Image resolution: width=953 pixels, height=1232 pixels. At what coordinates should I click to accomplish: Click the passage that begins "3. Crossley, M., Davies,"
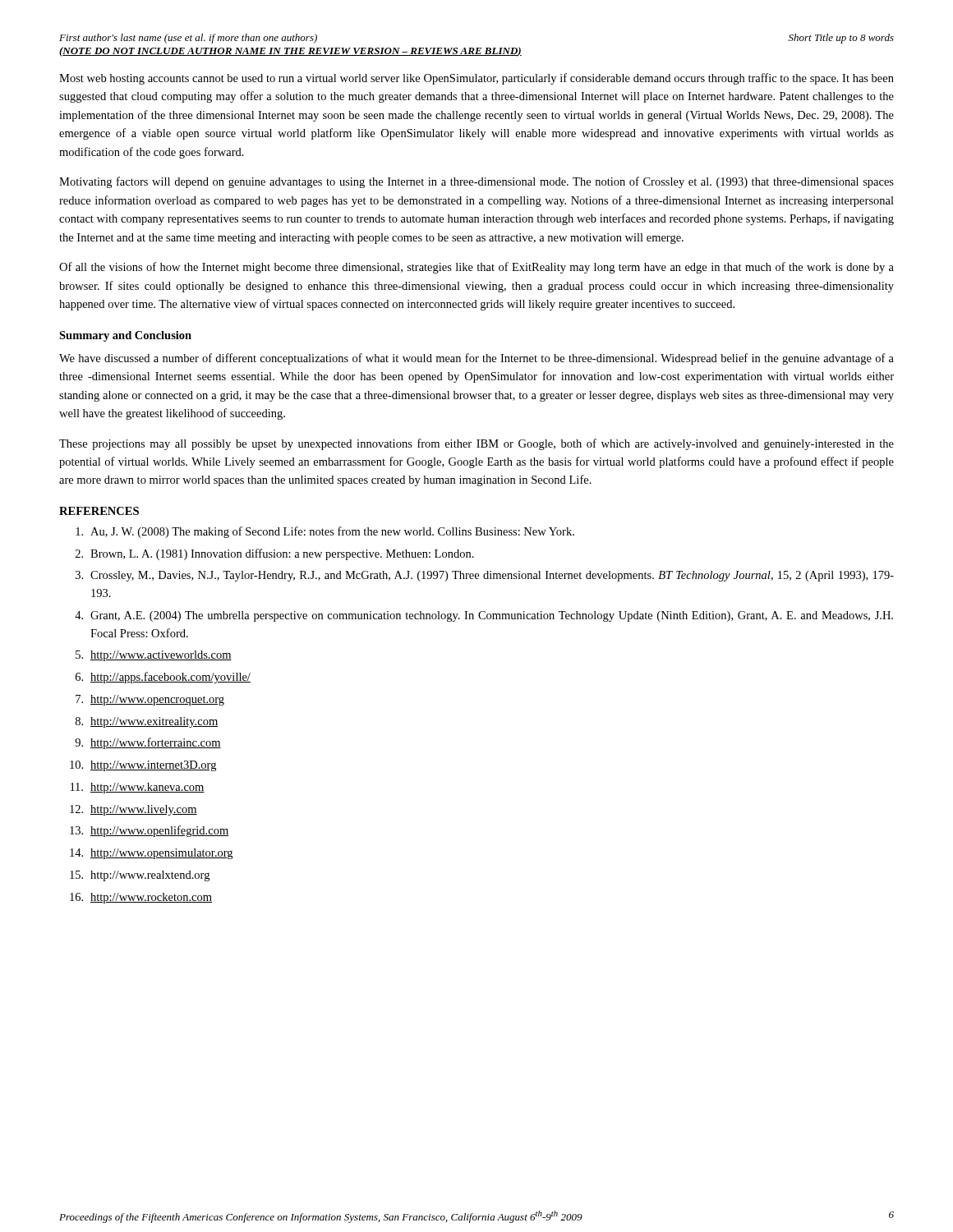(x=476, y=585)
